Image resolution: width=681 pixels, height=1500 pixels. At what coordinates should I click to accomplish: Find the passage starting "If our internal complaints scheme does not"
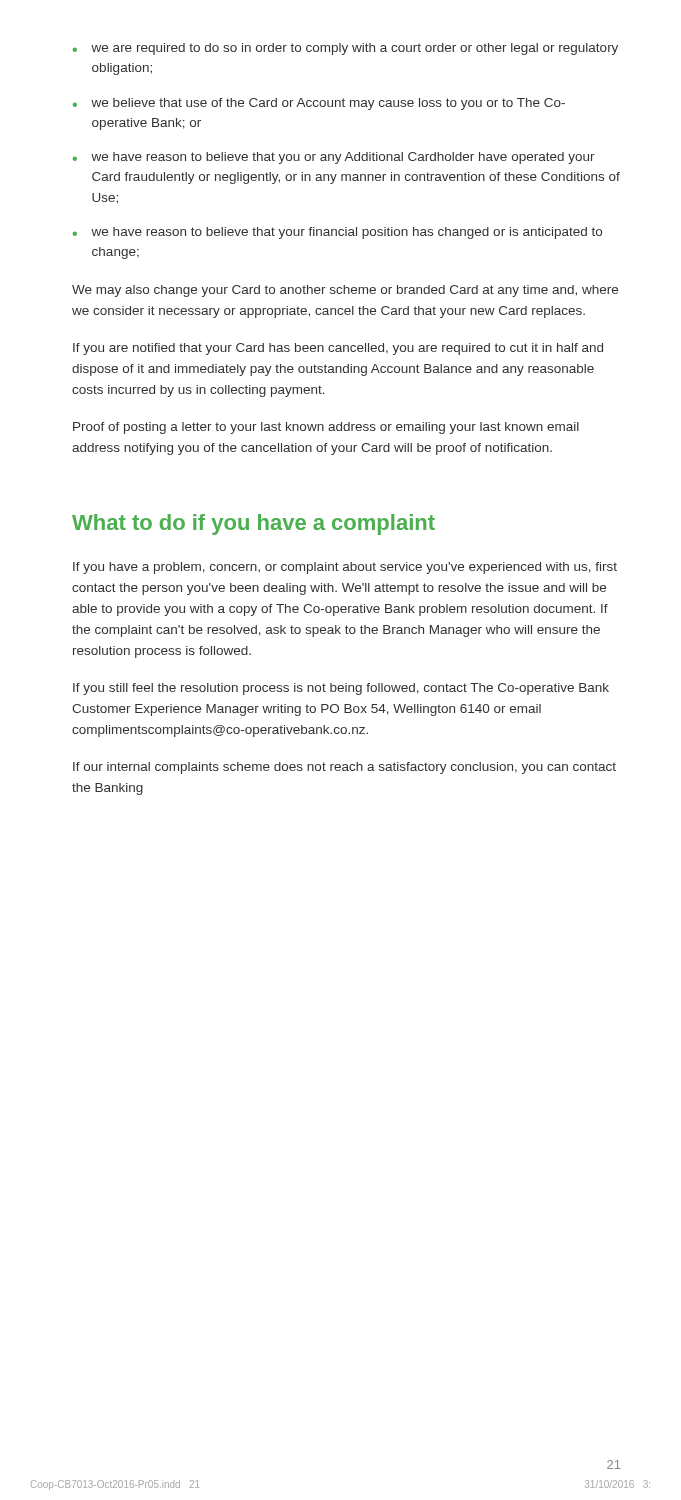click(x=344, y=777)
